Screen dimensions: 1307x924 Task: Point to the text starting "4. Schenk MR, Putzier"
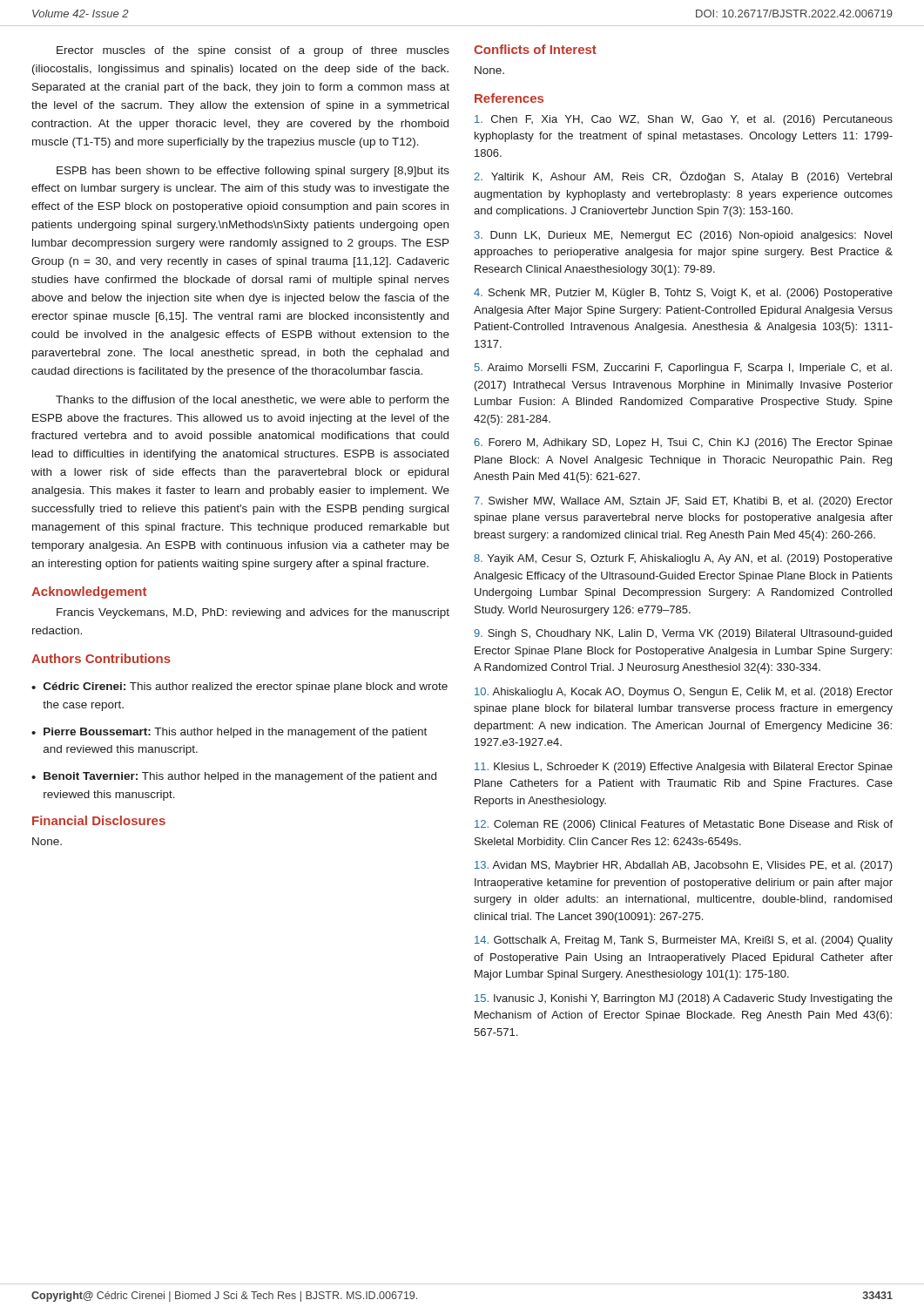point(683,318)
